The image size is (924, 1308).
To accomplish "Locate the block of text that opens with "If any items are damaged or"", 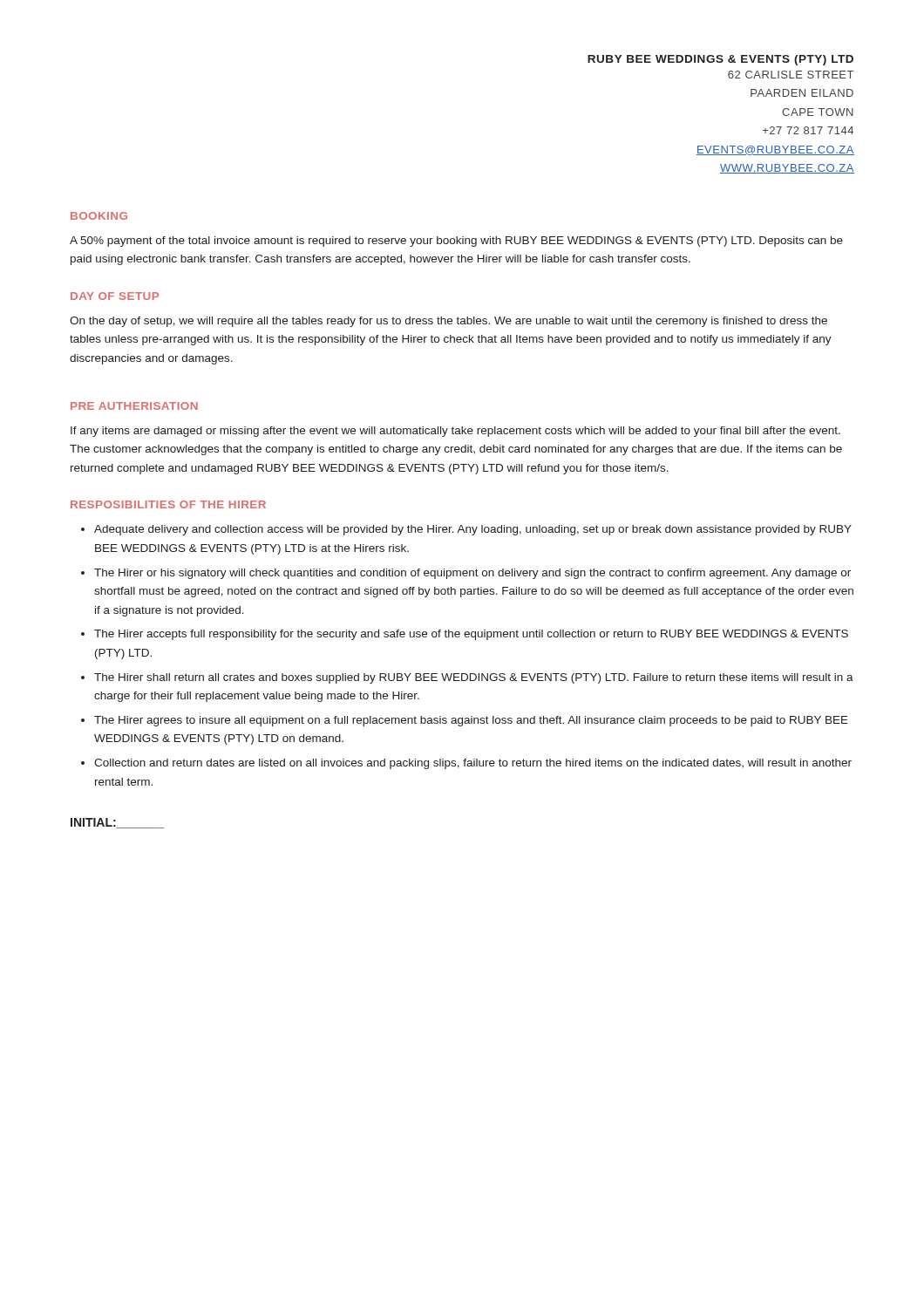I will click(456, 449).
